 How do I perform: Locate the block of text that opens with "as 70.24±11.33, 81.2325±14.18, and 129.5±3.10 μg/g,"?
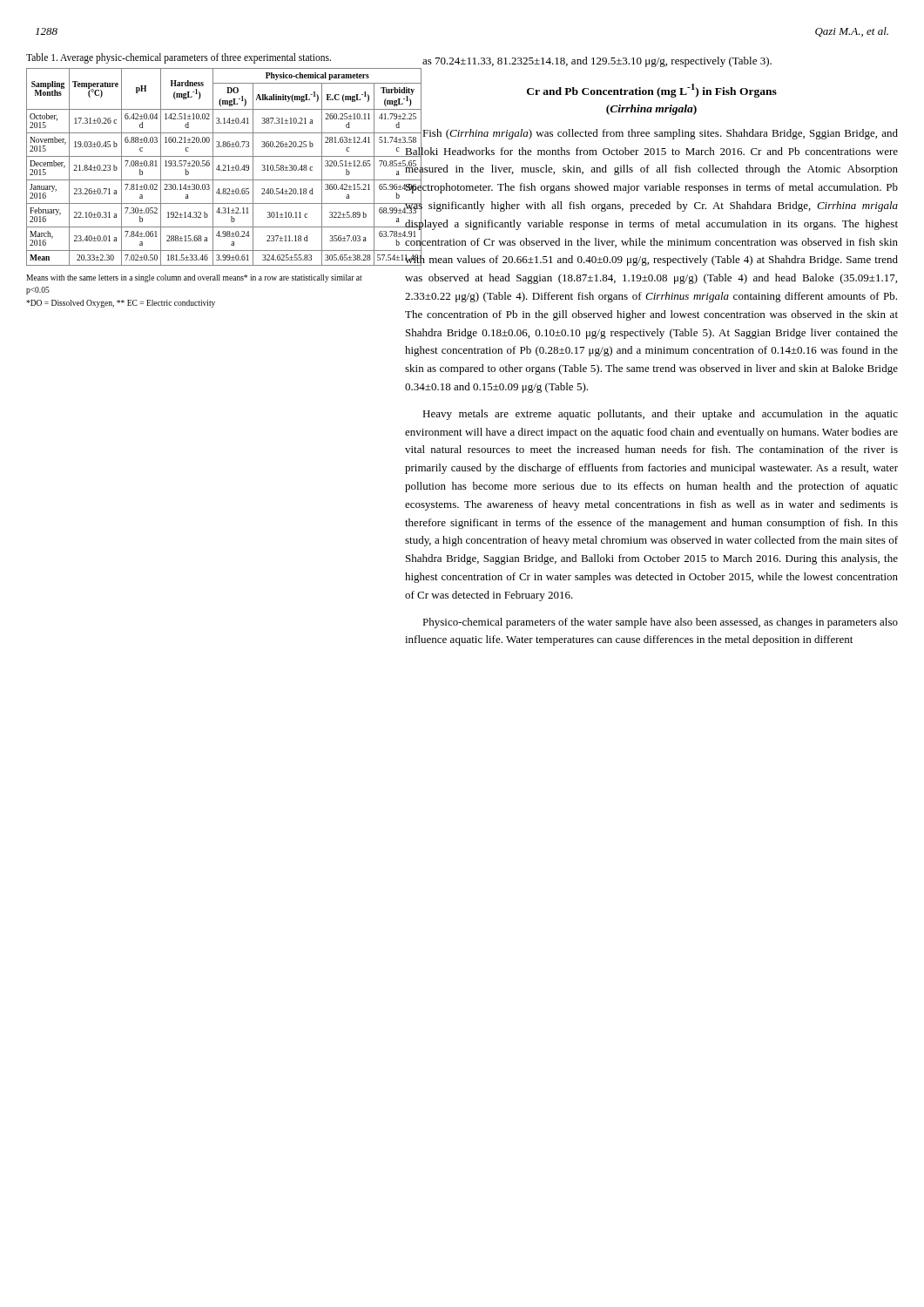(x=597, y=61)
